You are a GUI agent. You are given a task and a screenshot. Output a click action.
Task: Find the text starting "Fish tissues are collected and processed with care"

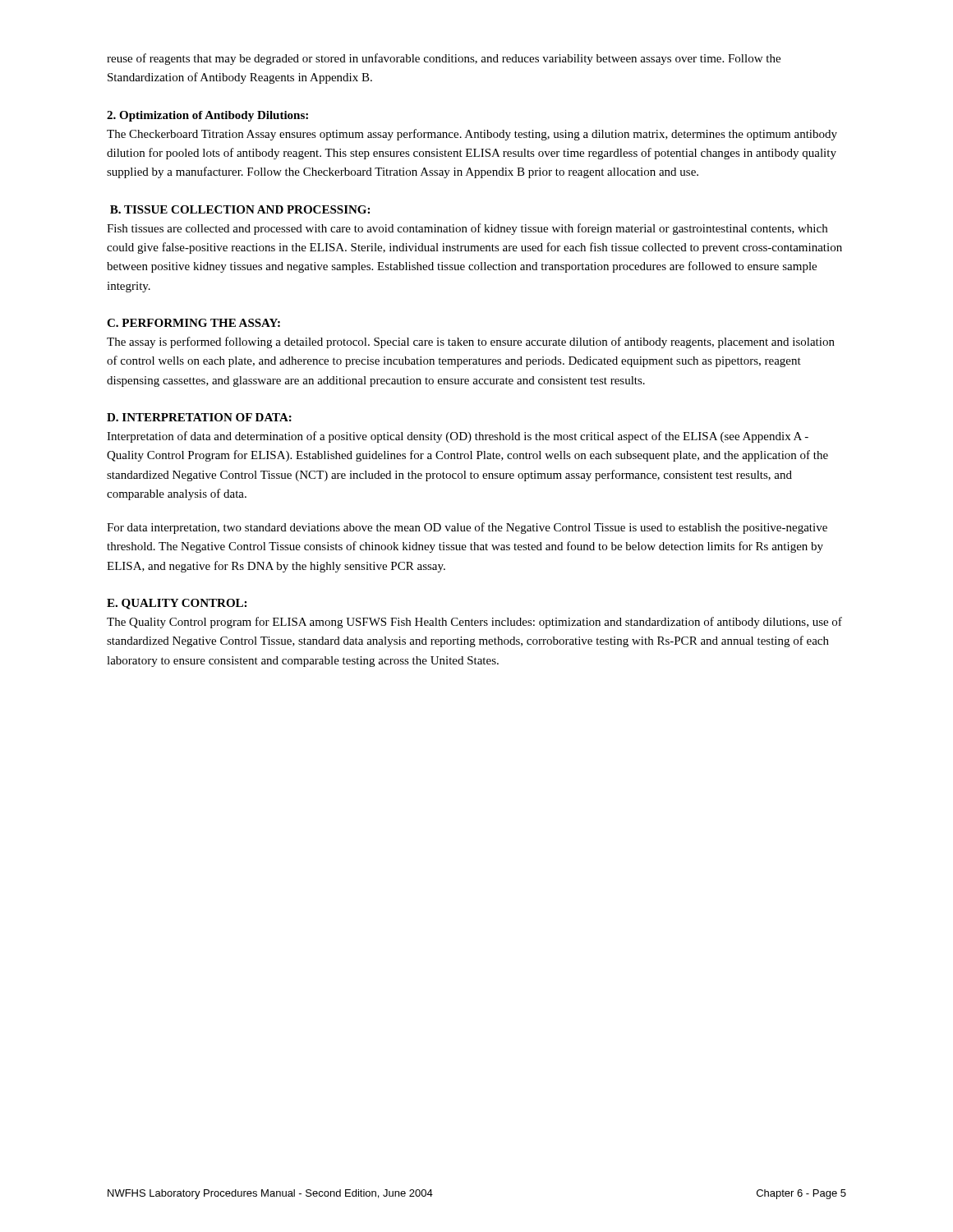(476, 257)
